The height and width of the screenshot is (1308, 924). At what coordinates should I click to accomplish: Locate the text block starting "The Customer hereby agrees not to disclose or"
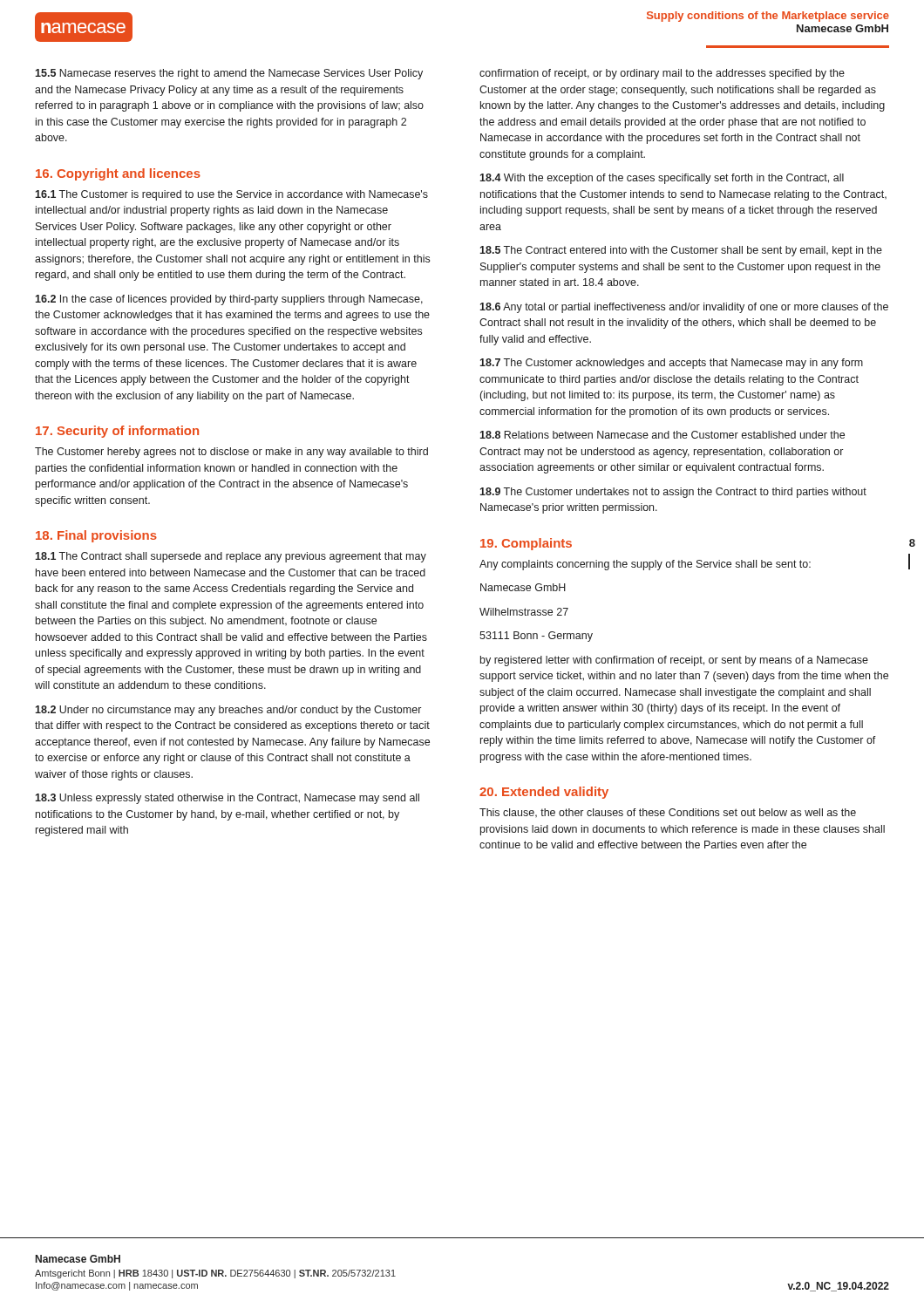(x=233, y=476)
